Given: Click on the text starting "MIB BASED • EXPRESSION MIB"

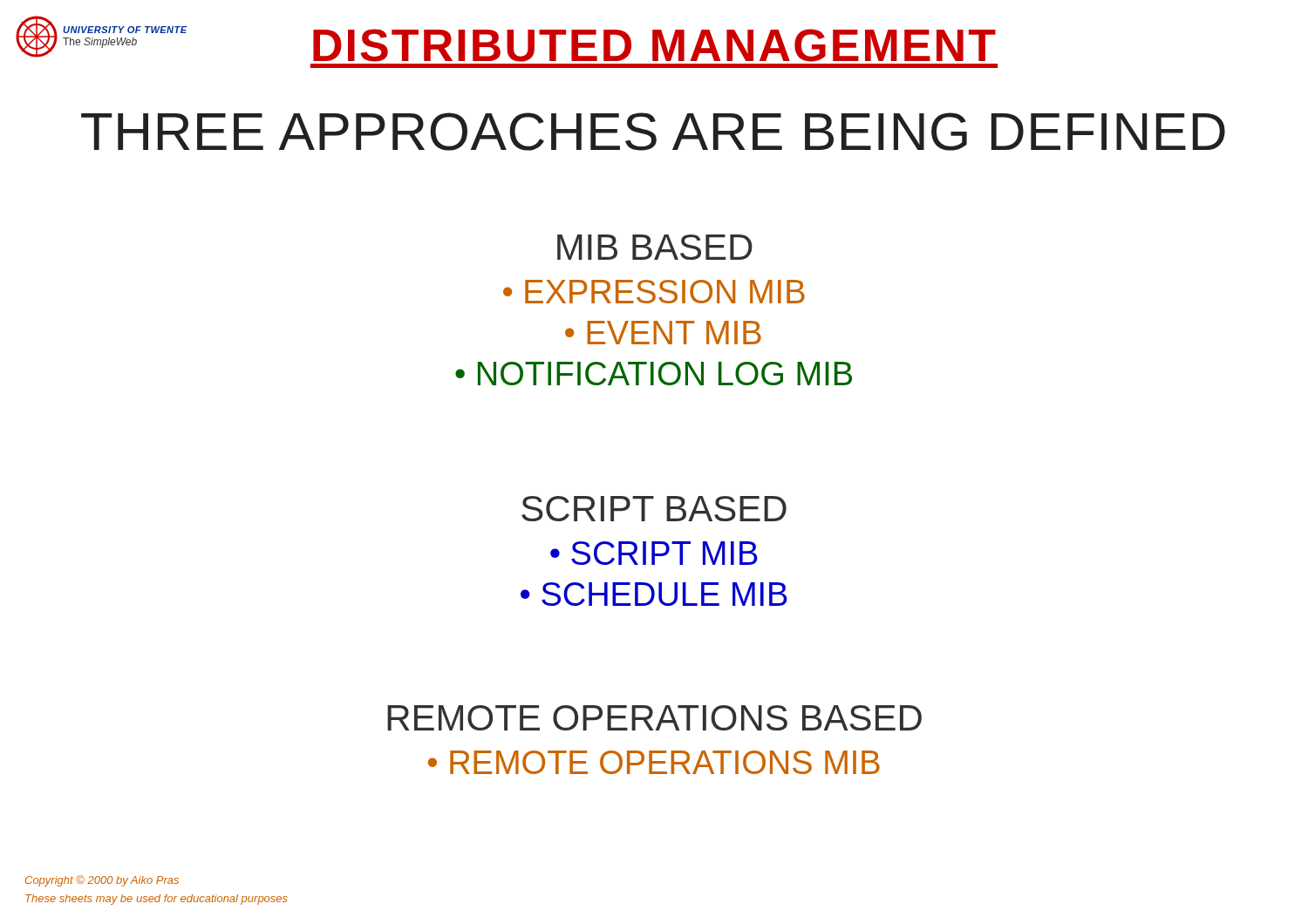Looking at the screenshot, I should point(654,310).
